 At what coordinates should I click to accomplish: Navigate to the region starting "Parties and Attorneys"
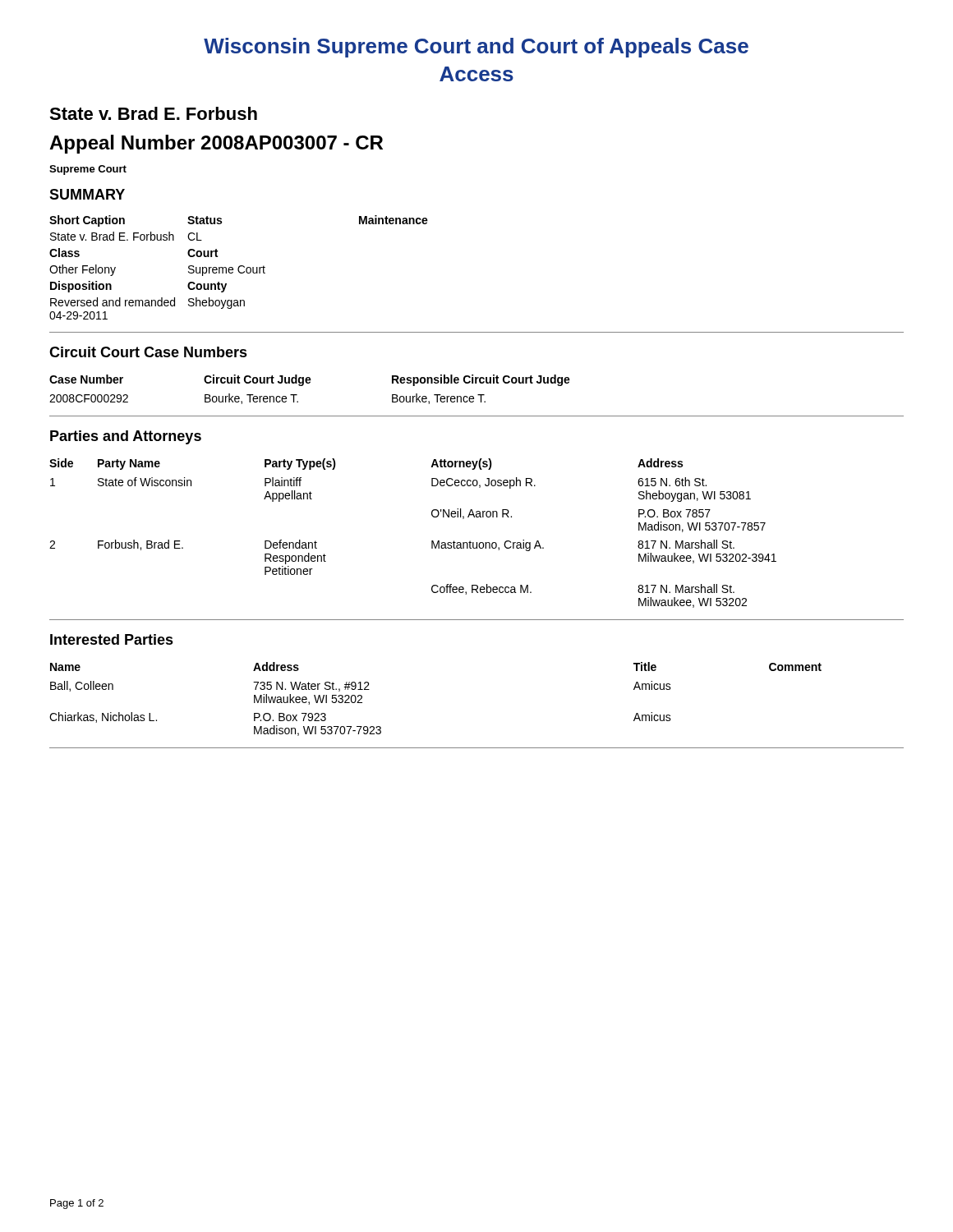(x=126, y=437)
